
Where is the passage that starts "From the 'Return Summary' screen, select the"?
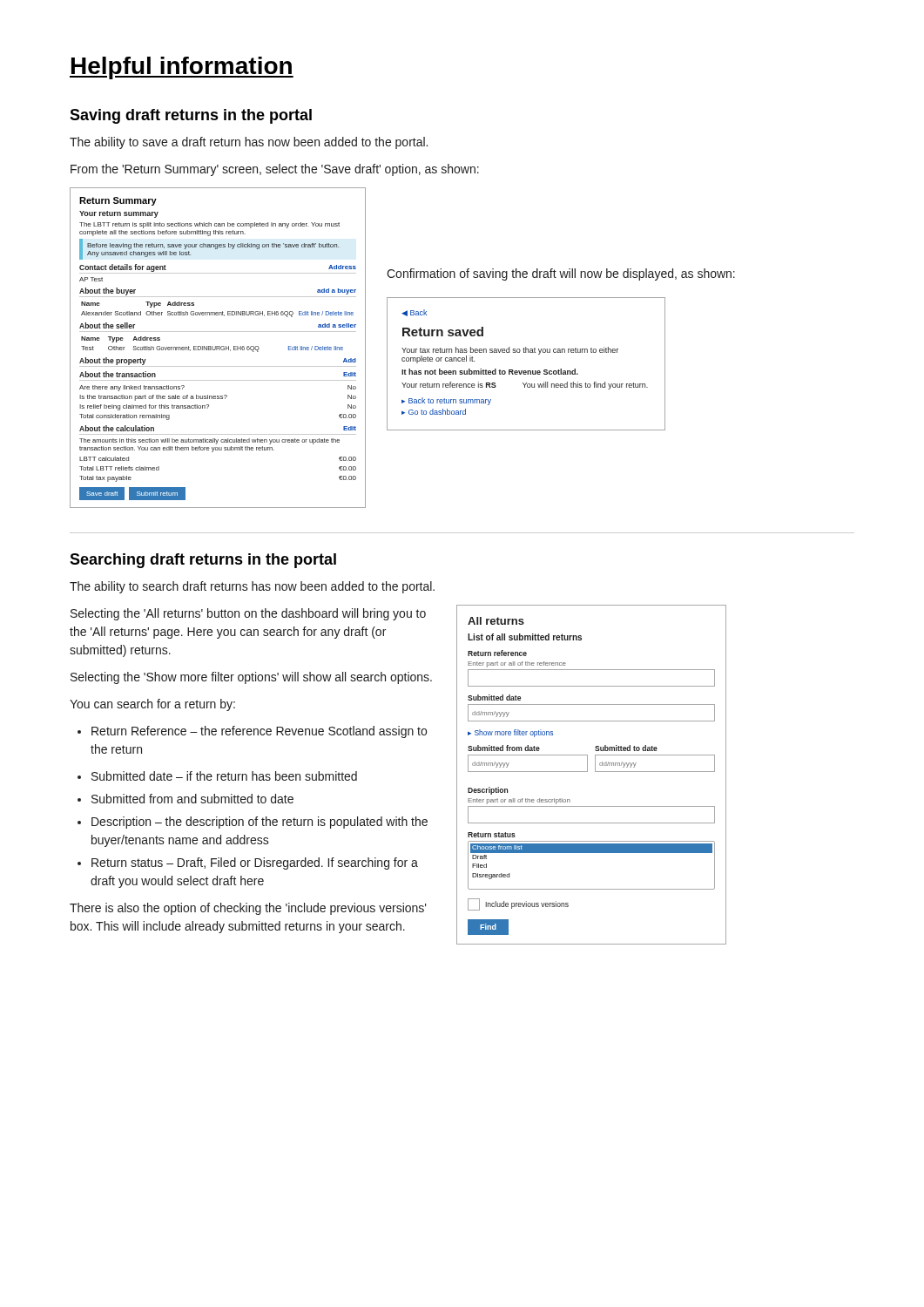click(462, 170)
